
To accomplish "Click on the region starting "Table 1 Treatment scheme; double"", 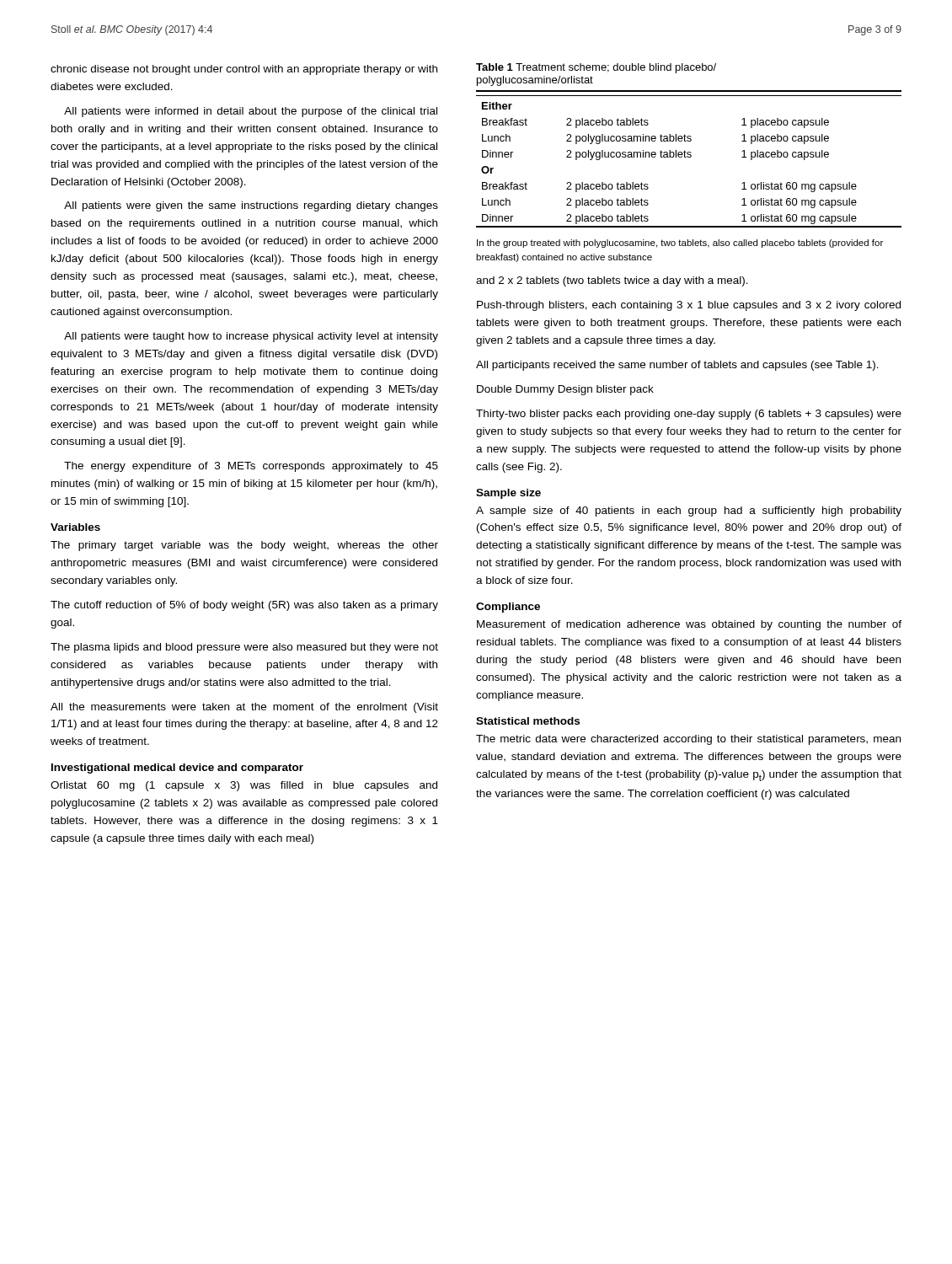I will pyautogui.click(x=596, y=73).
